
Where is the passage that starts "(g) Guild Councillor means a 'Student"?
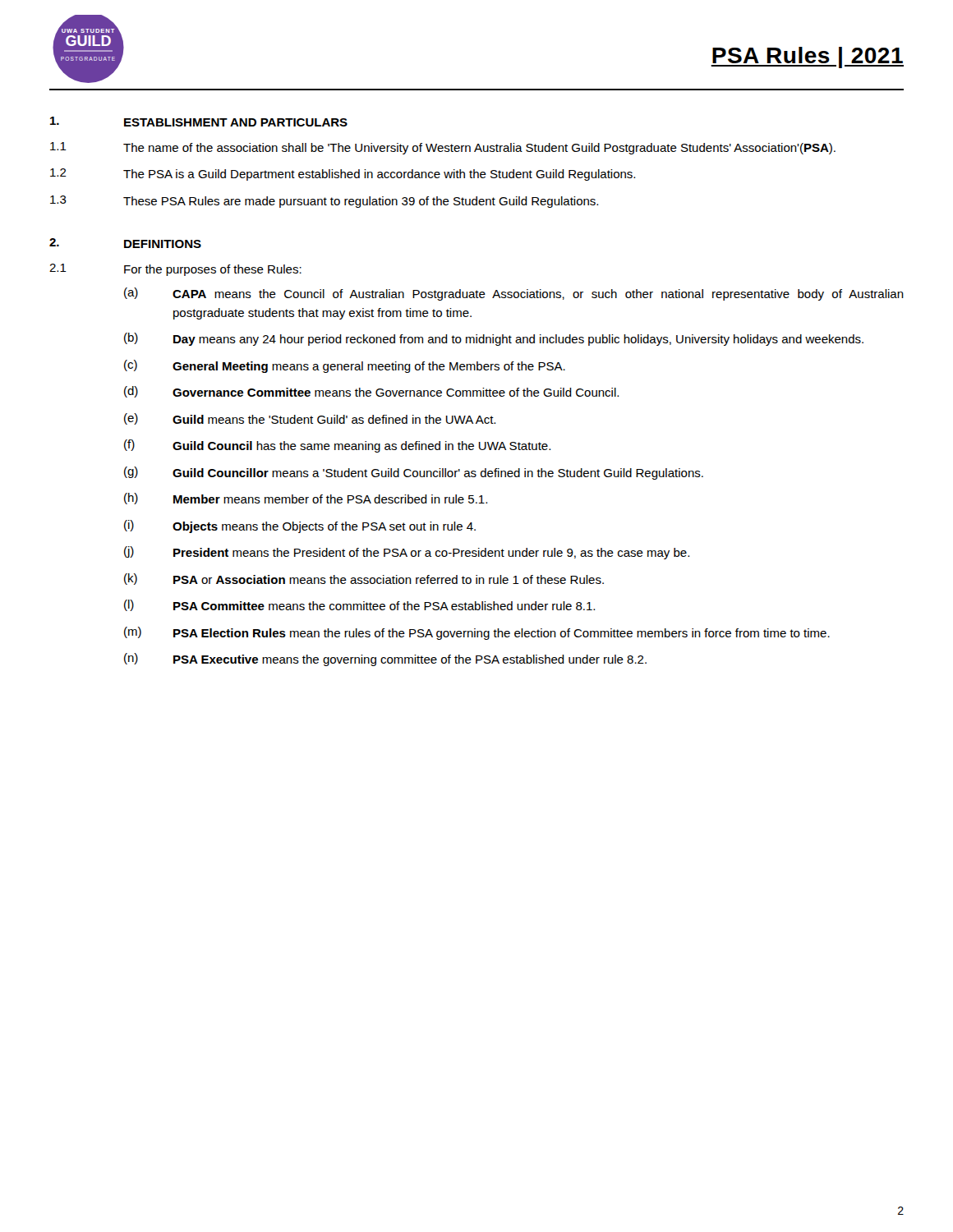pos(513,473)
